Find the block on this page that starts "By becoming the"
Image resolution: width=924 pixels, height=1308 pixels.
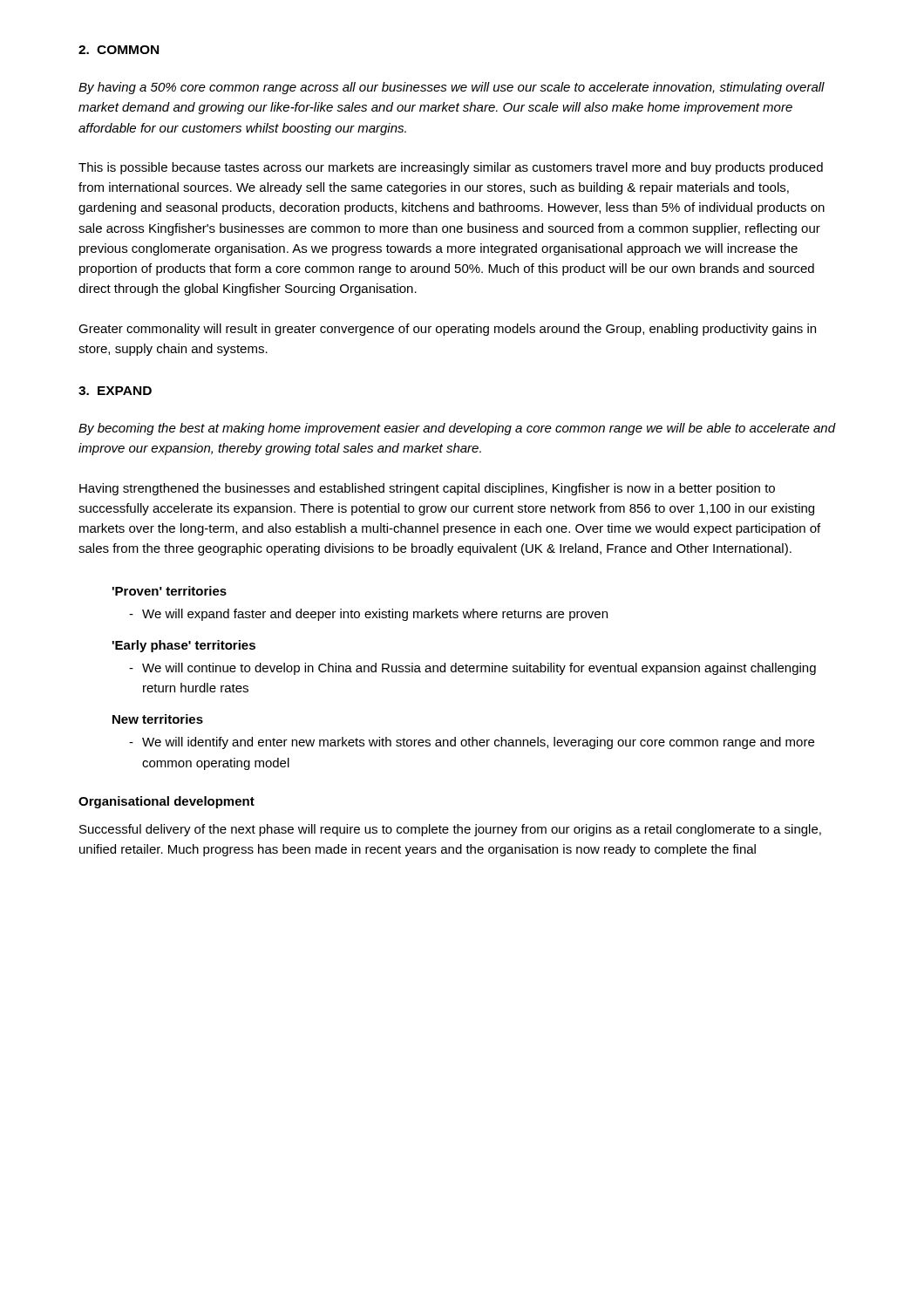[457, 438]
